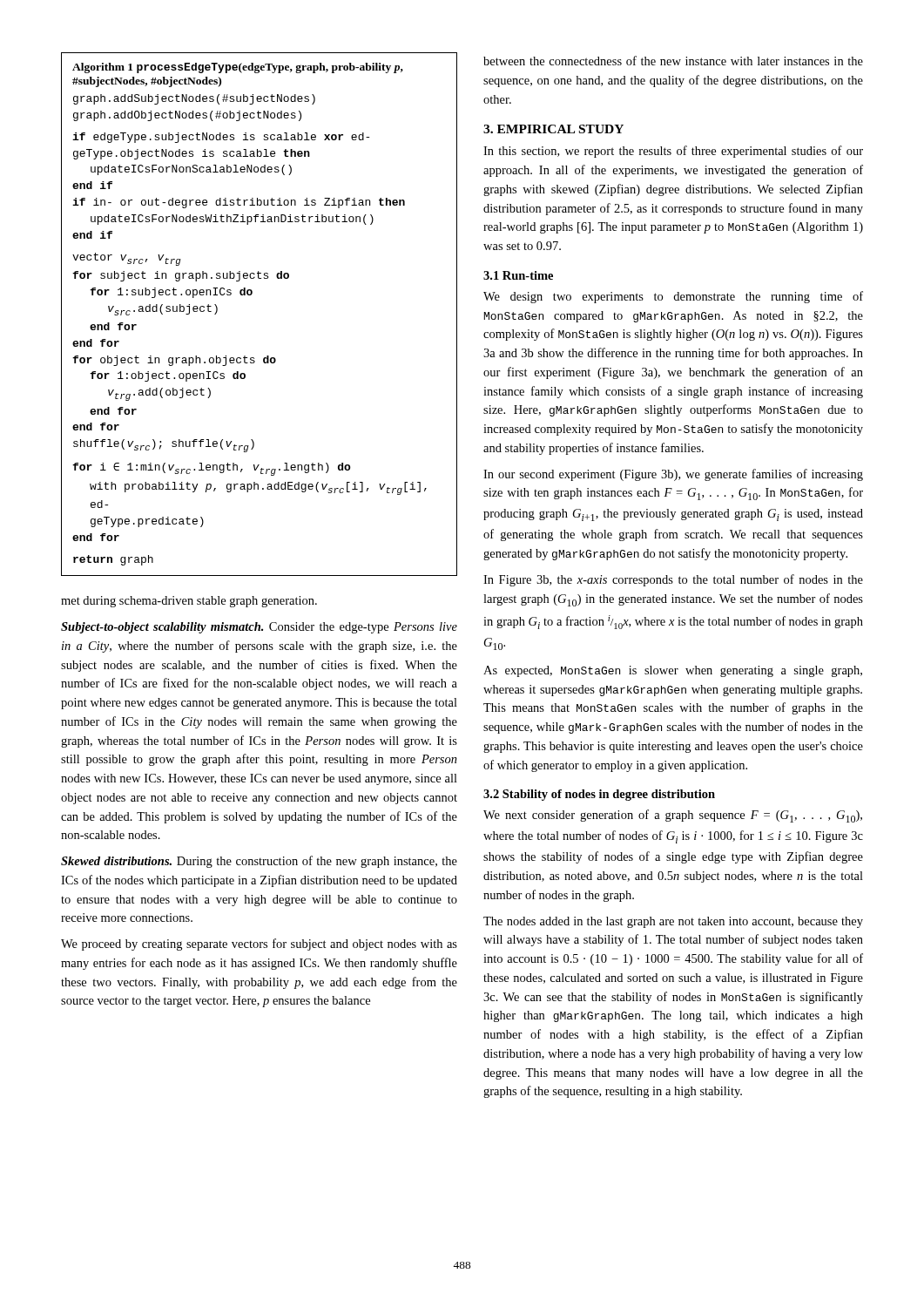
Task: Point to the passage starting "Subject-to-object scalability mismatch. Consider the edge-type"
Action: tap(259, 732)
